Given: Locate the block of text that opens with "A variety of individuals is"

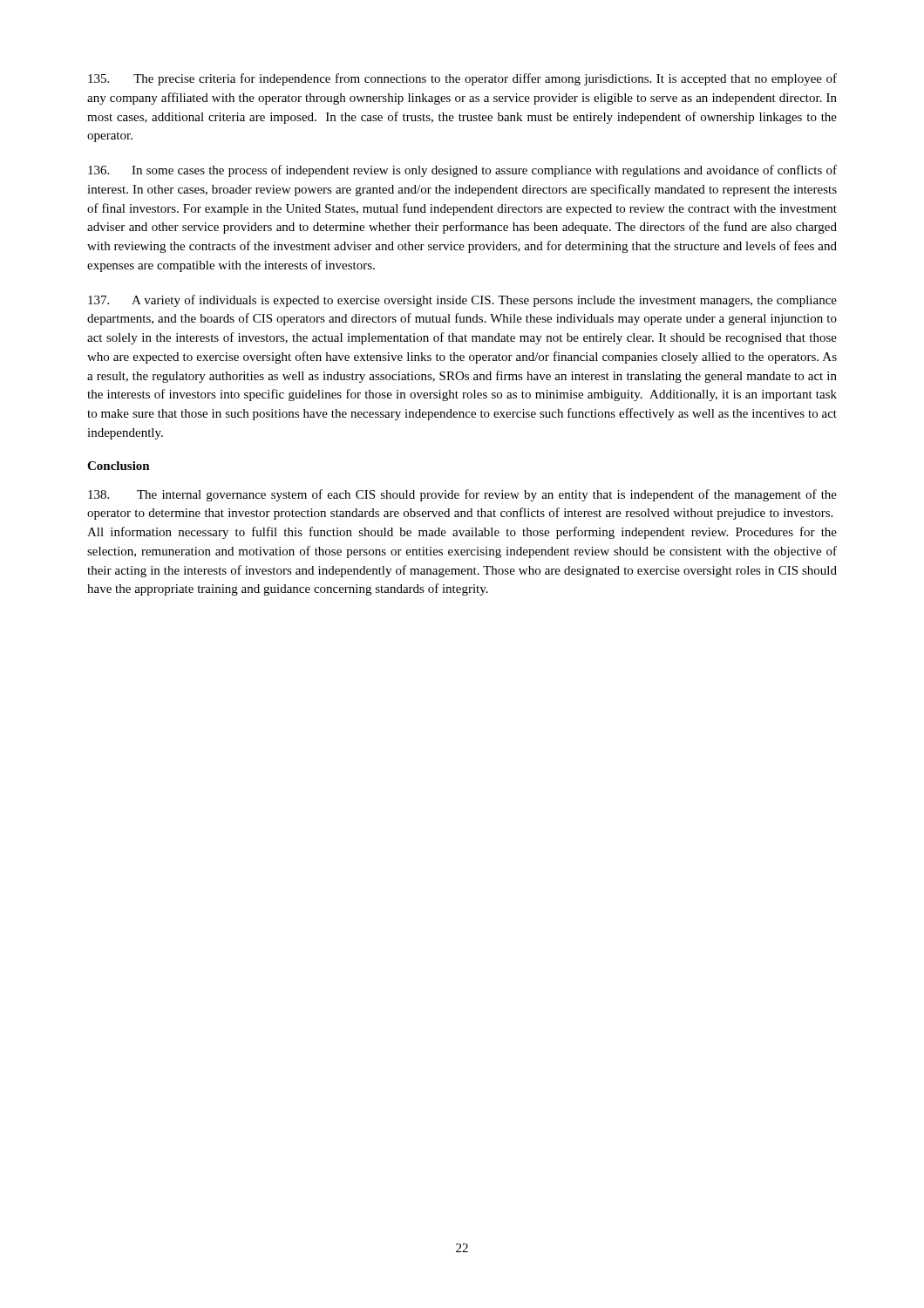Looking at the screenshot, I should point(462,366).
